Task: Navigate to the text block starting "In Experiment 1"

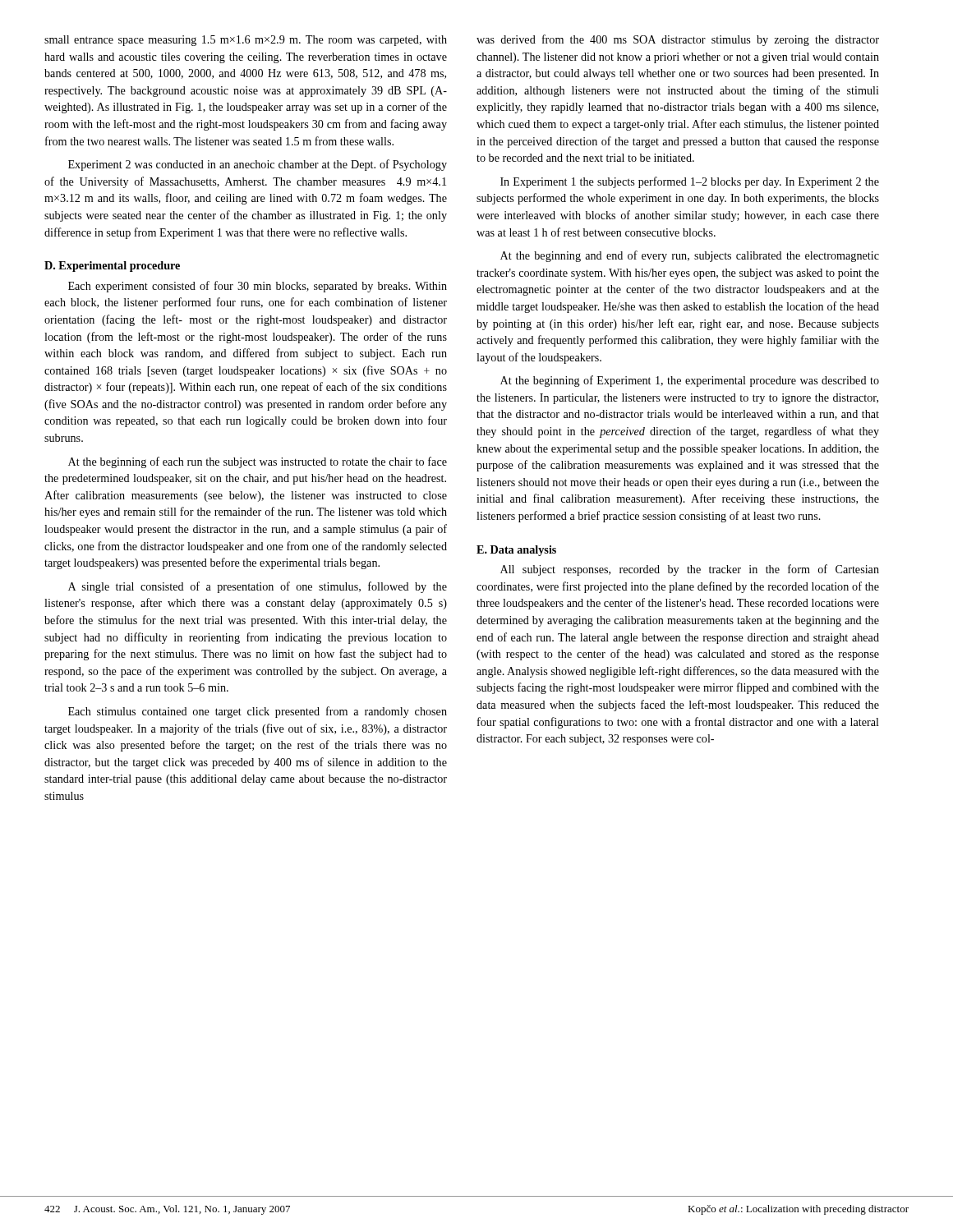Action: pos(678,207)
